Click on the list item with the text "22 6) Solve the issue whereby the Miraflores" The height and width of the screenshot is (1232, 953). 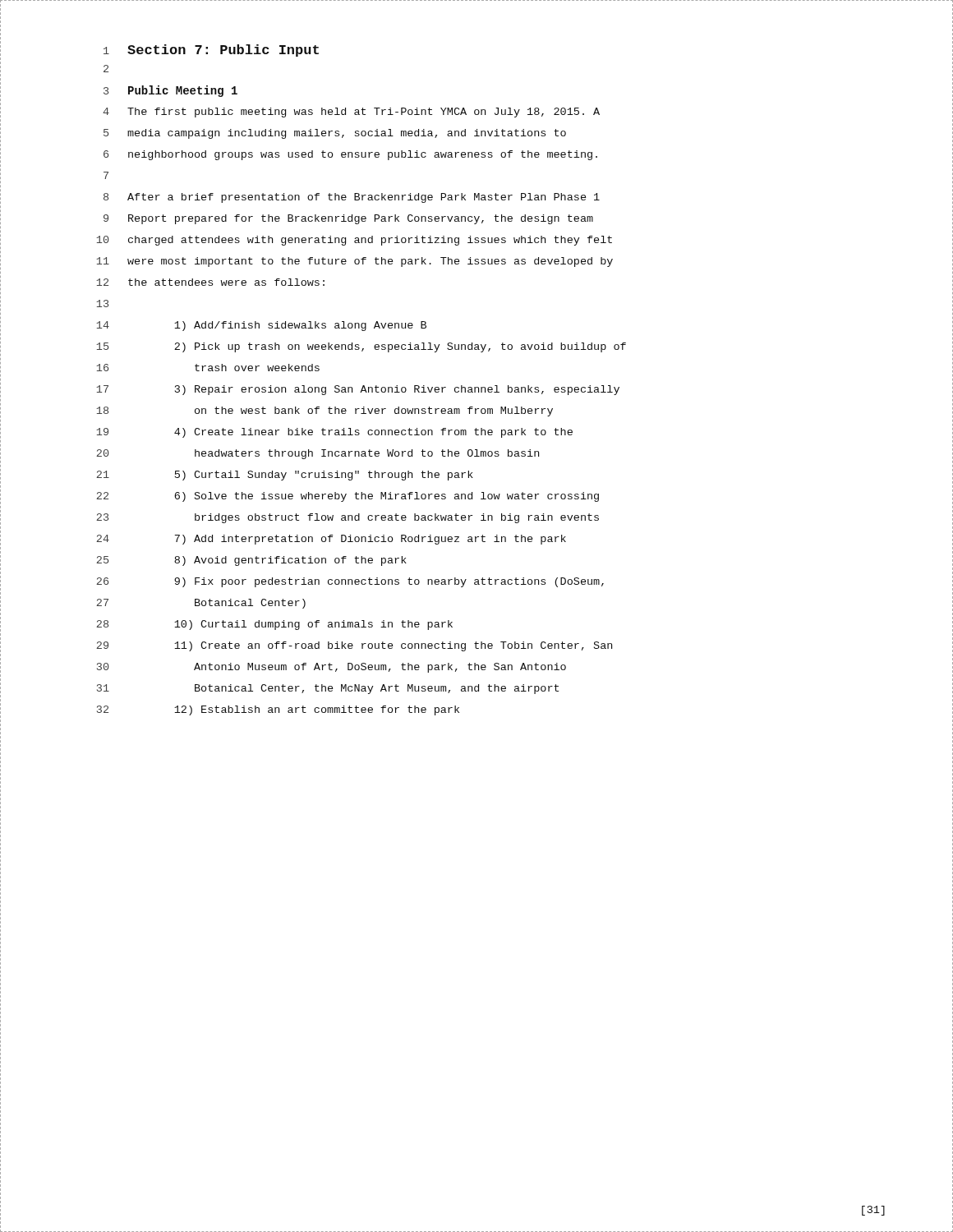476,497
